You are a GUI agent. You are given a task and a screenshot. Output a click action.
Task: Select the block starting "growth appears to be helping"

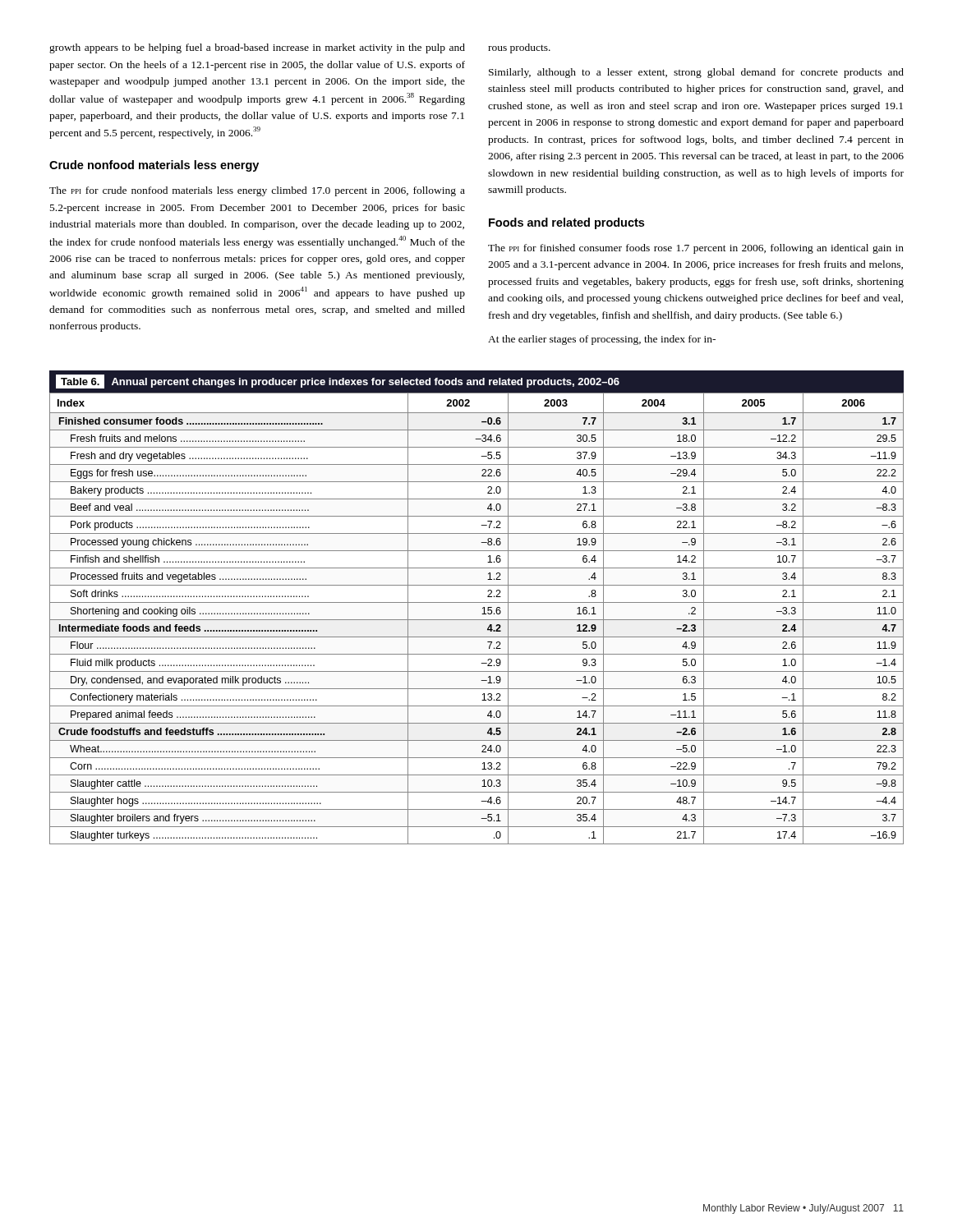coord(257,90)
